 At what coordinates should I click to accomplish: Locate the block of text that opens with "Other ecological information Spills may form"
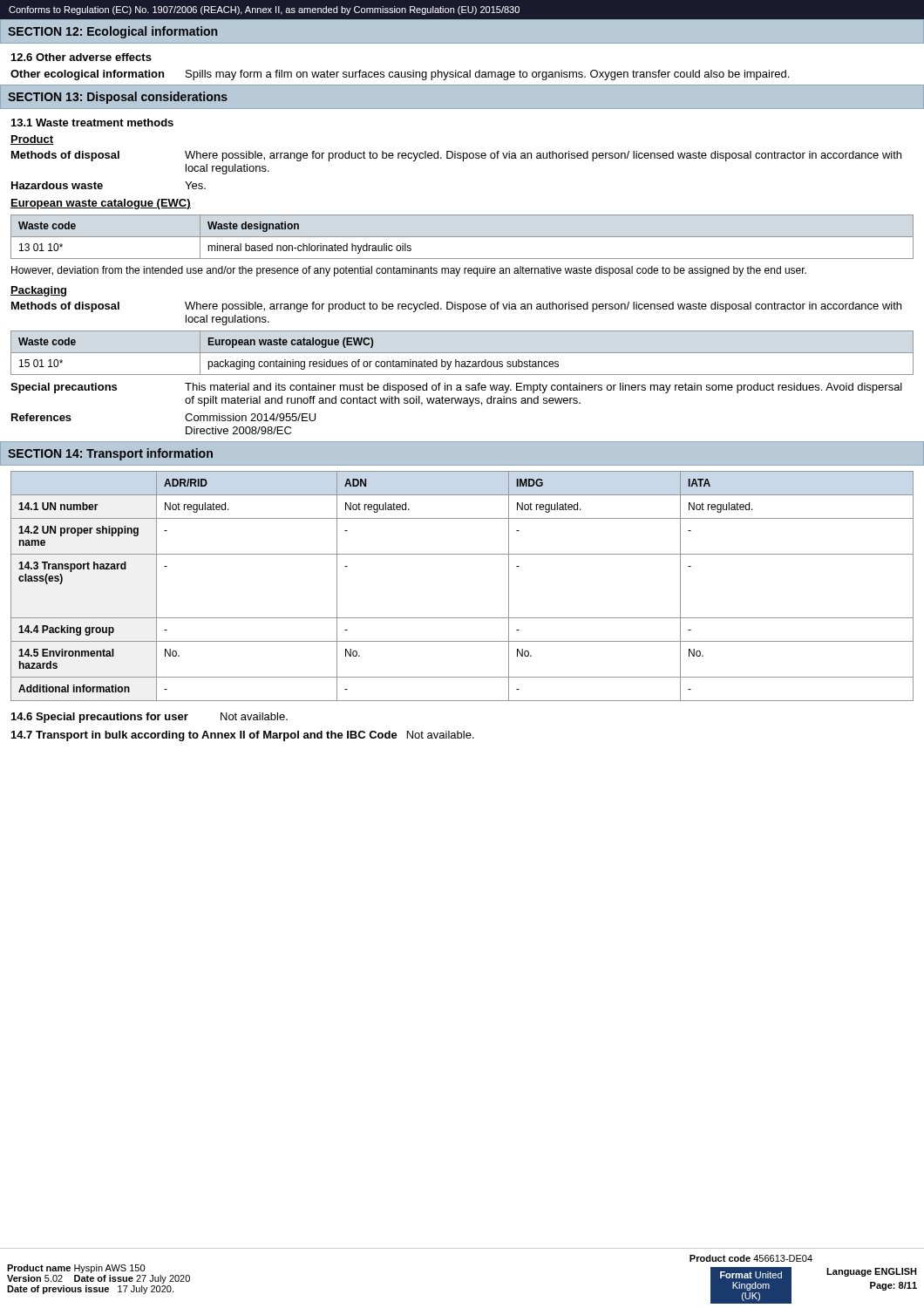[x=400, y=74]
